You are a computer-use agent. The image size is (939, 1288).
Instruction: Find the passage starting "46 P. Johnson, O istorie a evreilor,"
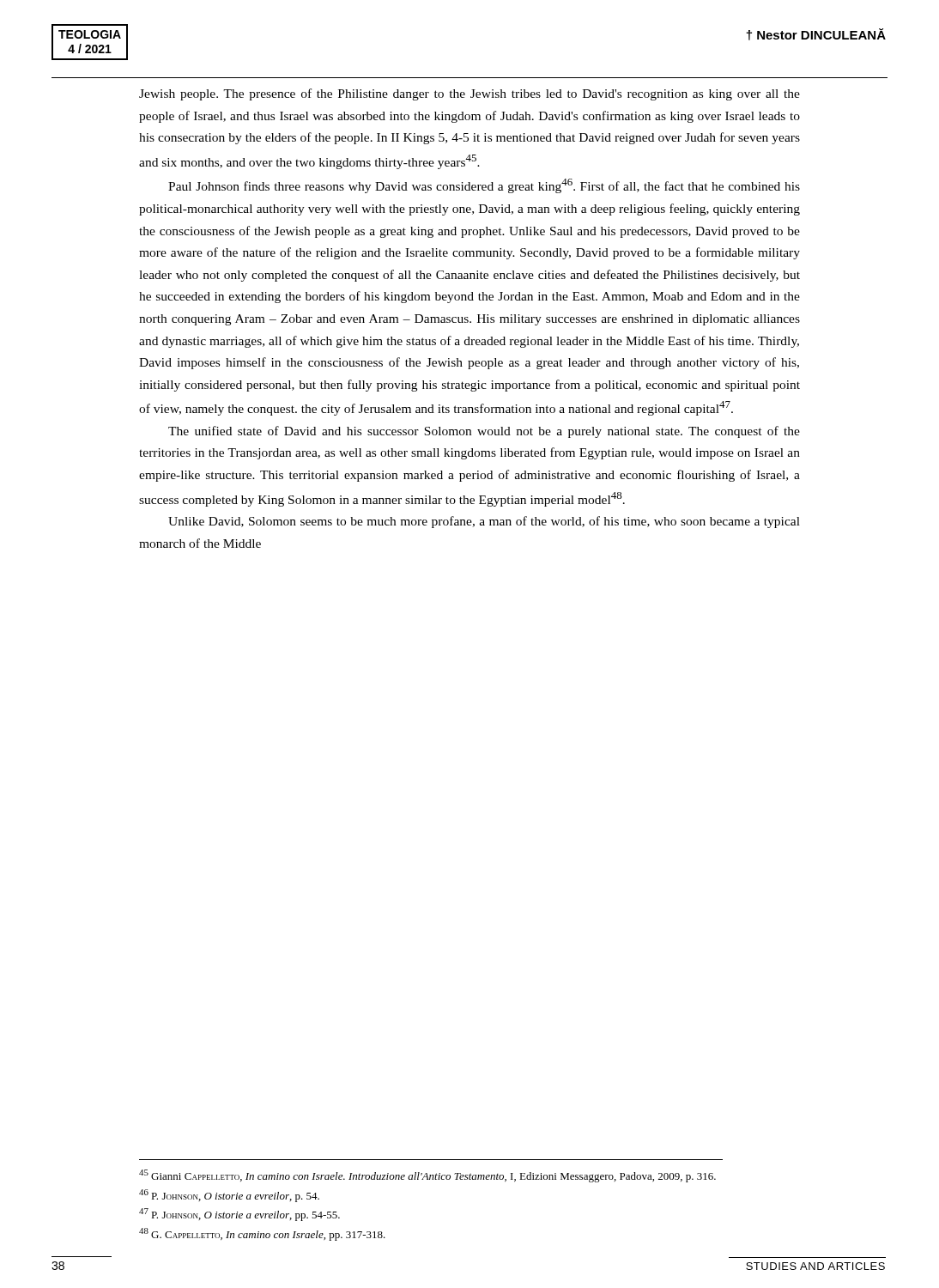229,1196
